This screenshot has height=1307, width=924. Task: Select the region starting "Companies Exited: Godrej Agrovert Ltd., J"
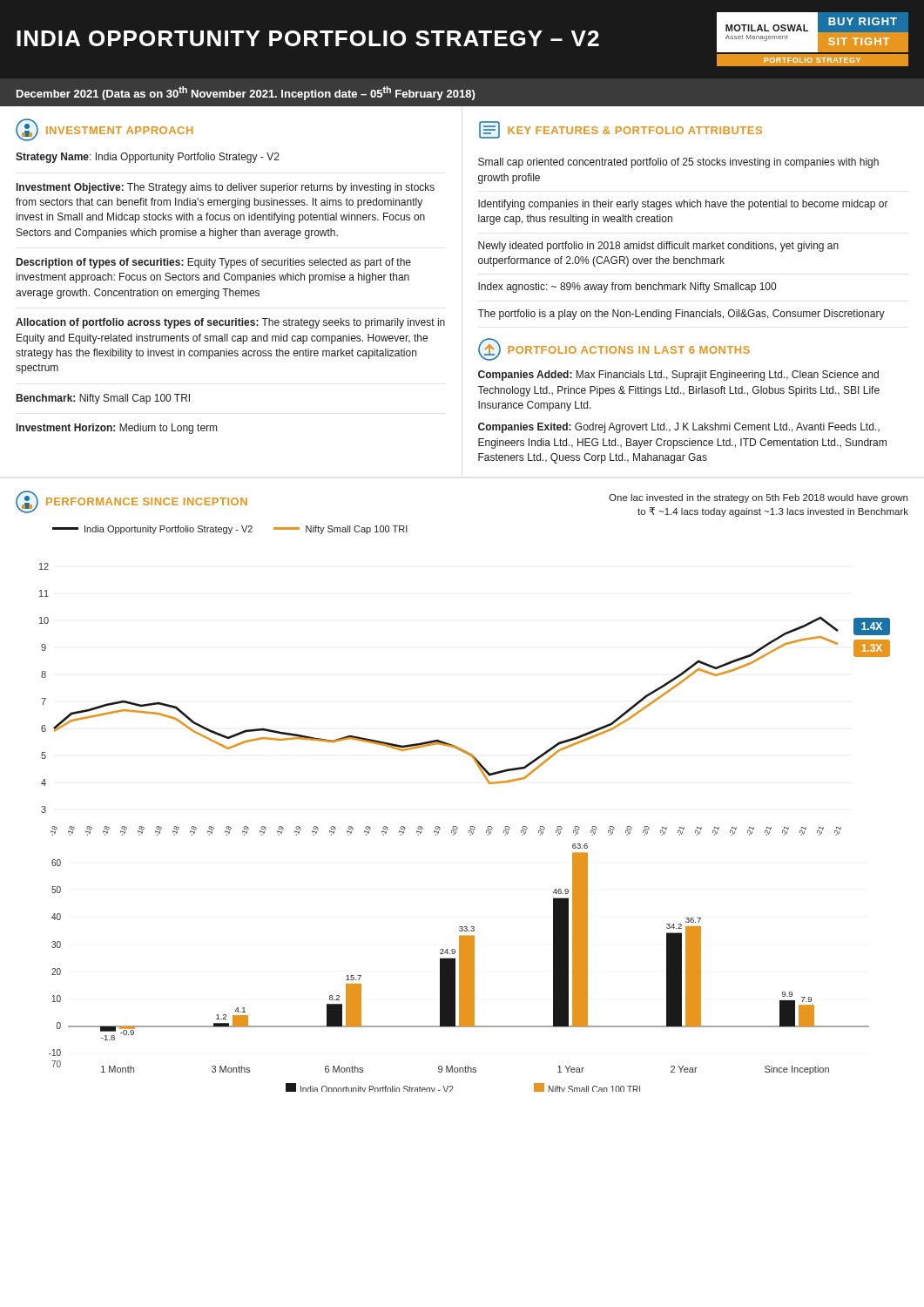tap(682, 442)
